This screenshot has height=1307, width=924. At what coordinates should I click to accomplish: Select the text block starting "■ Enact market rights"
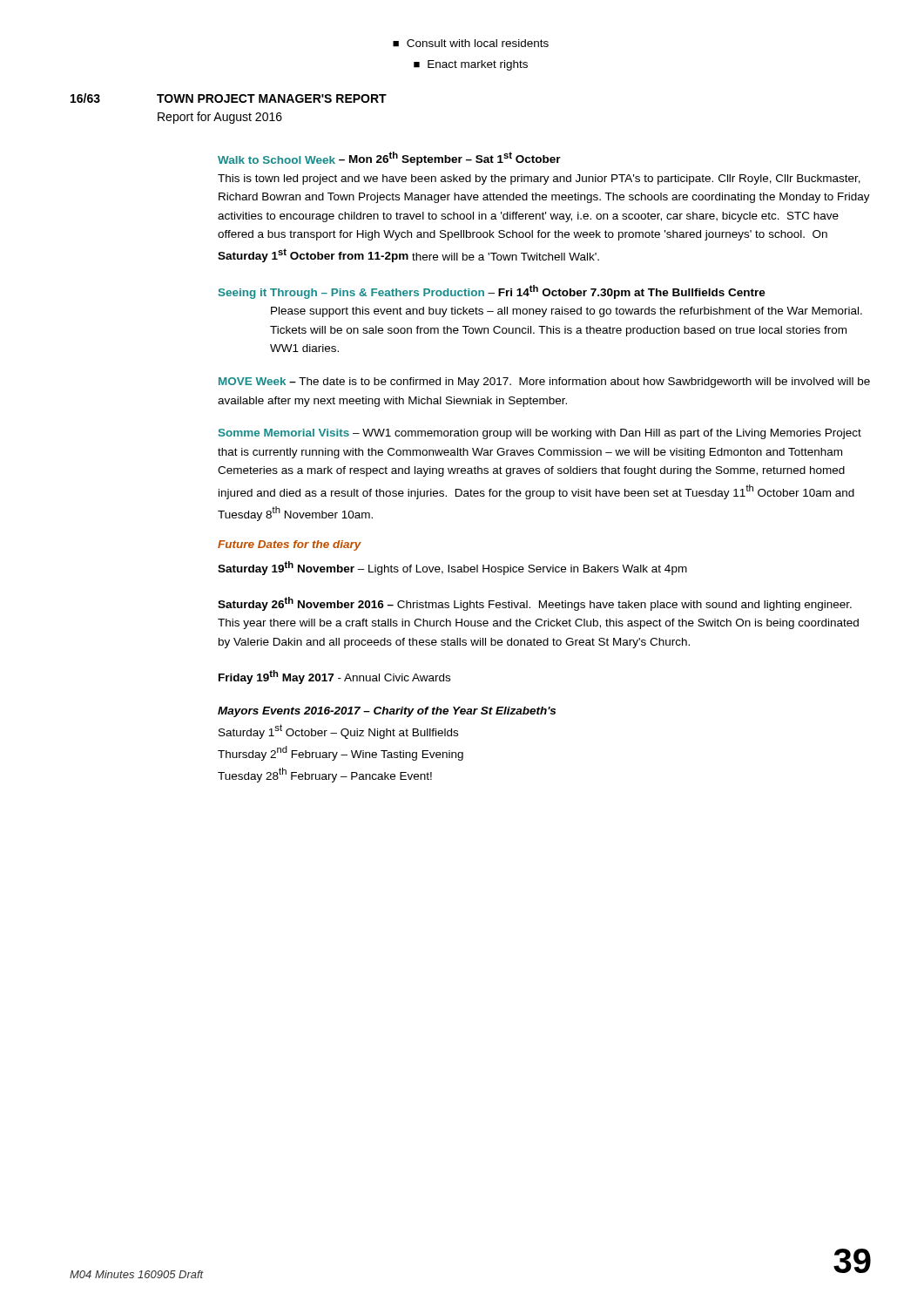471,65
